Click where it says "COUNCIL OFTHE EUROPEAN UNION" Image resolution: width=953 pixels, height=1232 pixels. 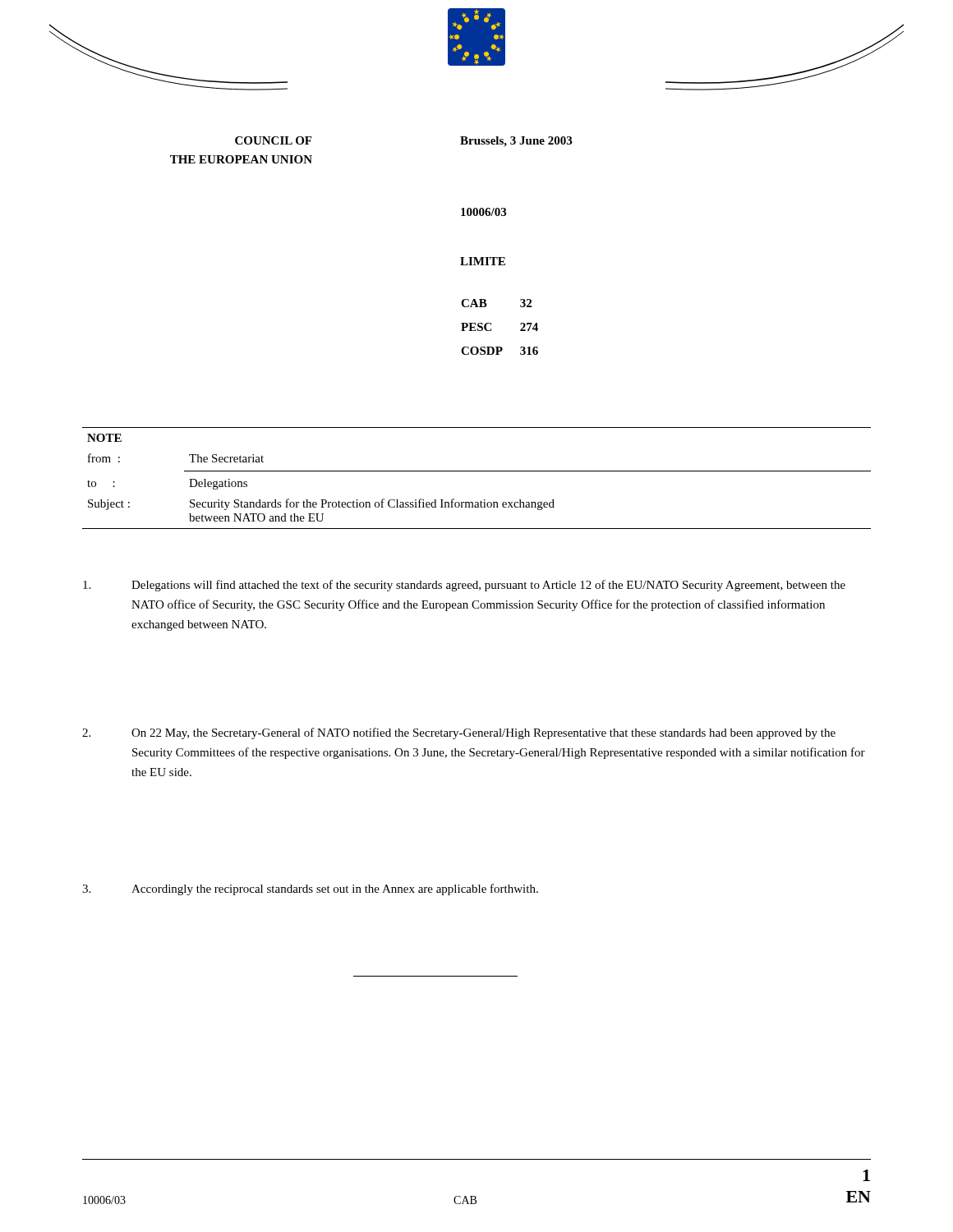point(241,150)
